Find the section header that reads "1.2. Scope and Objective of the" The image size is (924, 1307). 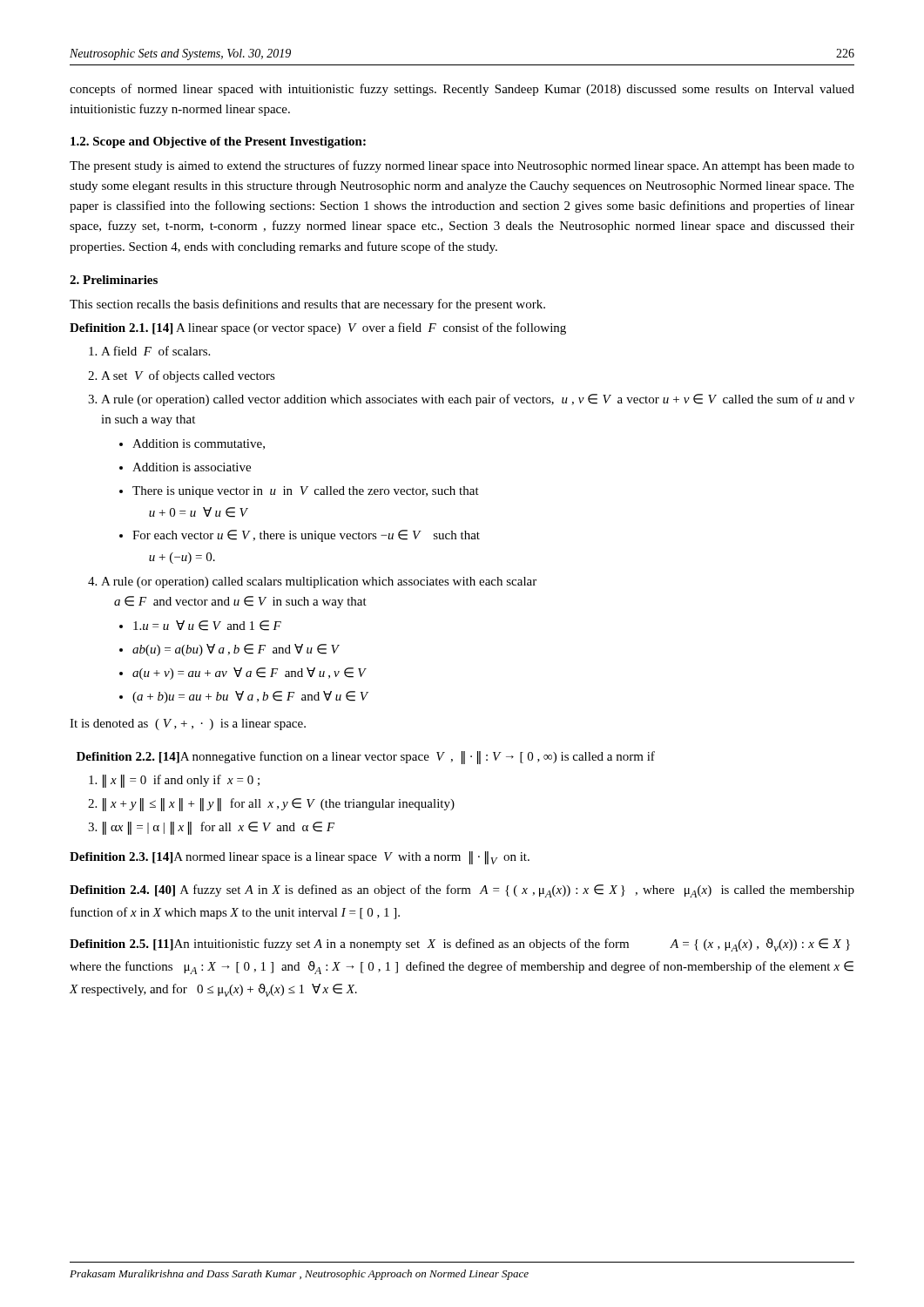coord(218,141)
